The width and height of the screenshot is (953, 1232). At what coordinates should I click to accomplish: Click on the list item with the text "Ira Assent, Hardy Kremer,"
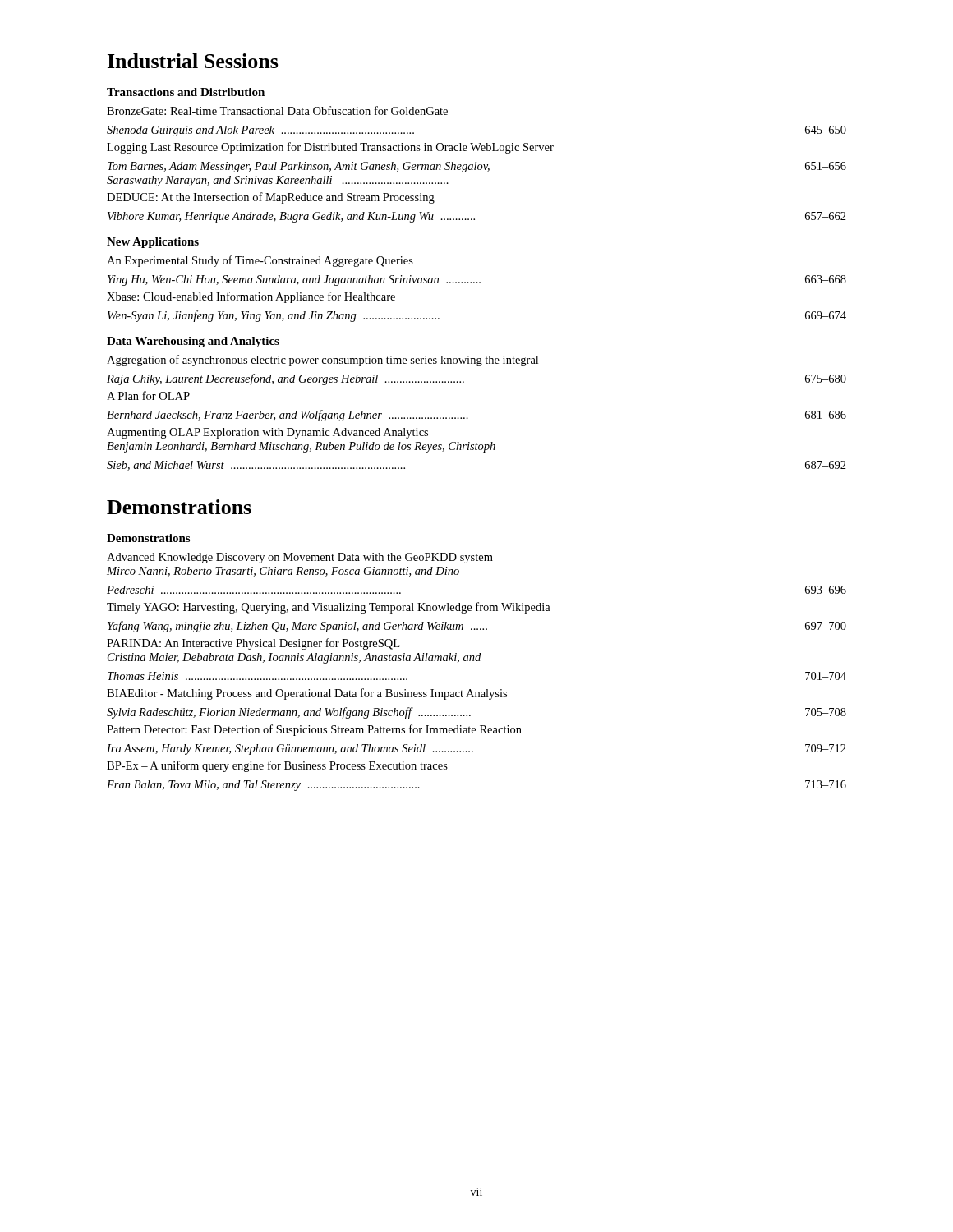[476, 749]
